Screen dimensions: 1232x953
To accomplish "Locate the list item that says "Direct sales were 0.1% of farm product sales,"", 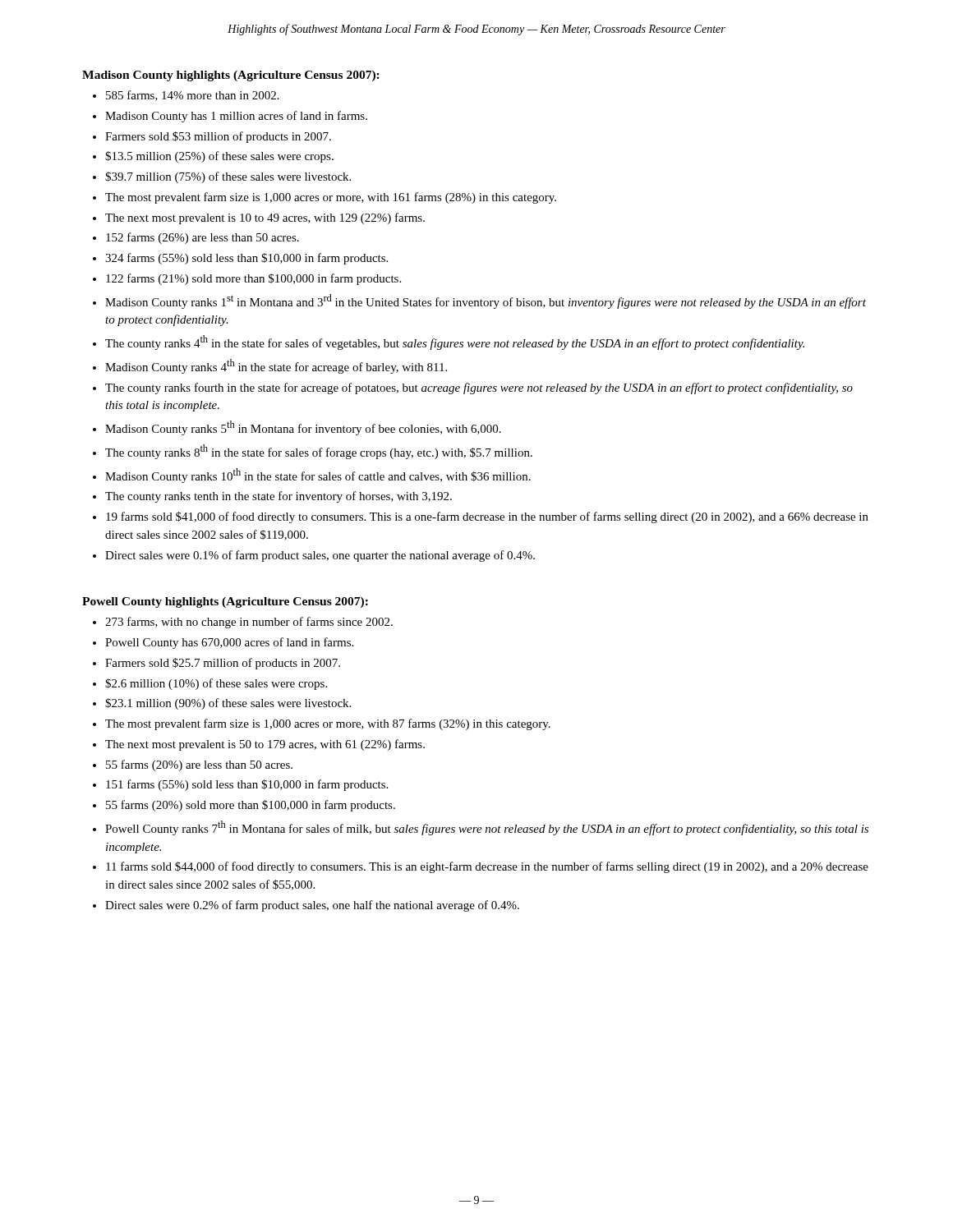I will pyautogui.click(x=320, y=555).
